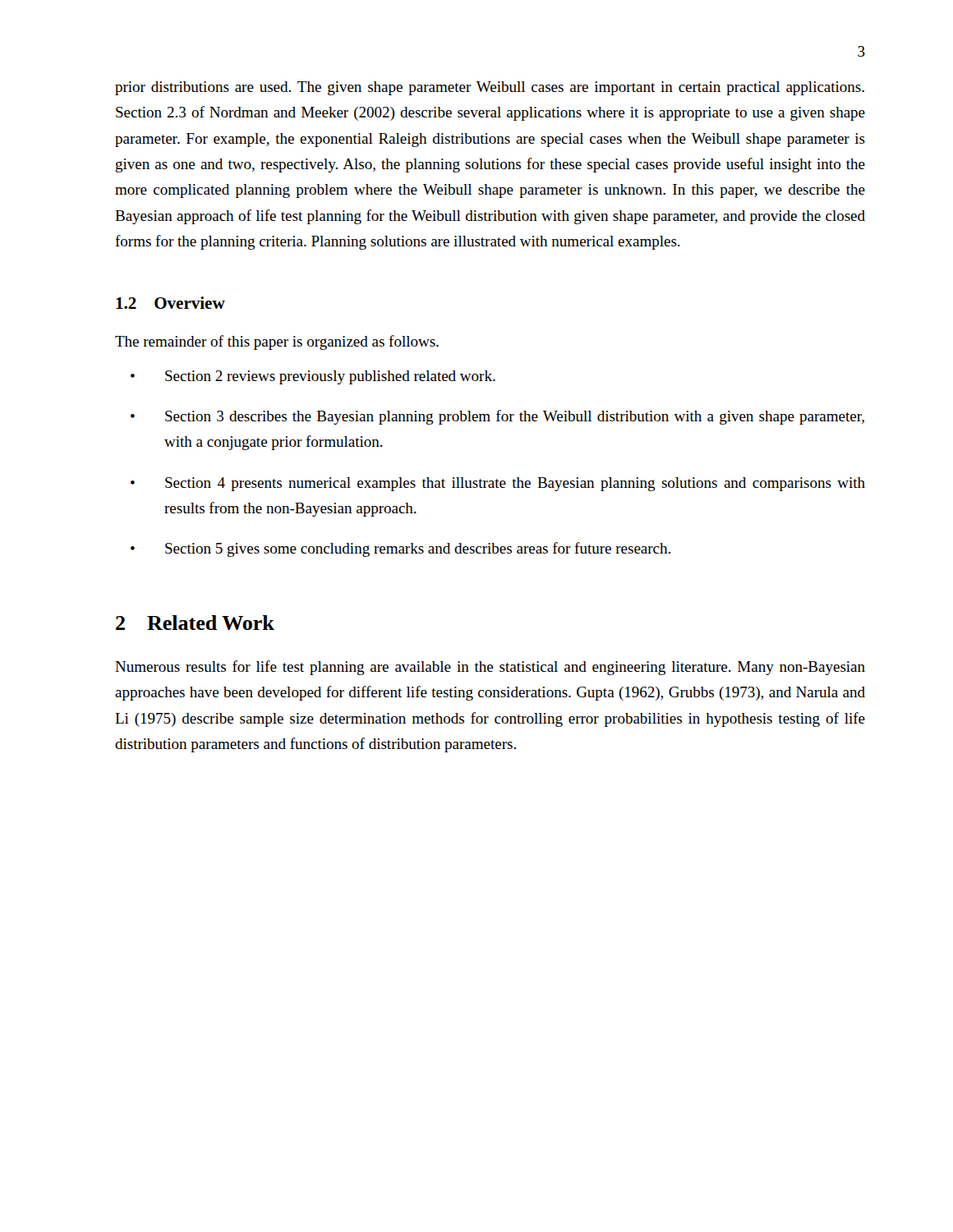Select the text block containing "The remainder of"
Image resolution: width=953 pixels, height=1232 pixels.
pos(277,342)
